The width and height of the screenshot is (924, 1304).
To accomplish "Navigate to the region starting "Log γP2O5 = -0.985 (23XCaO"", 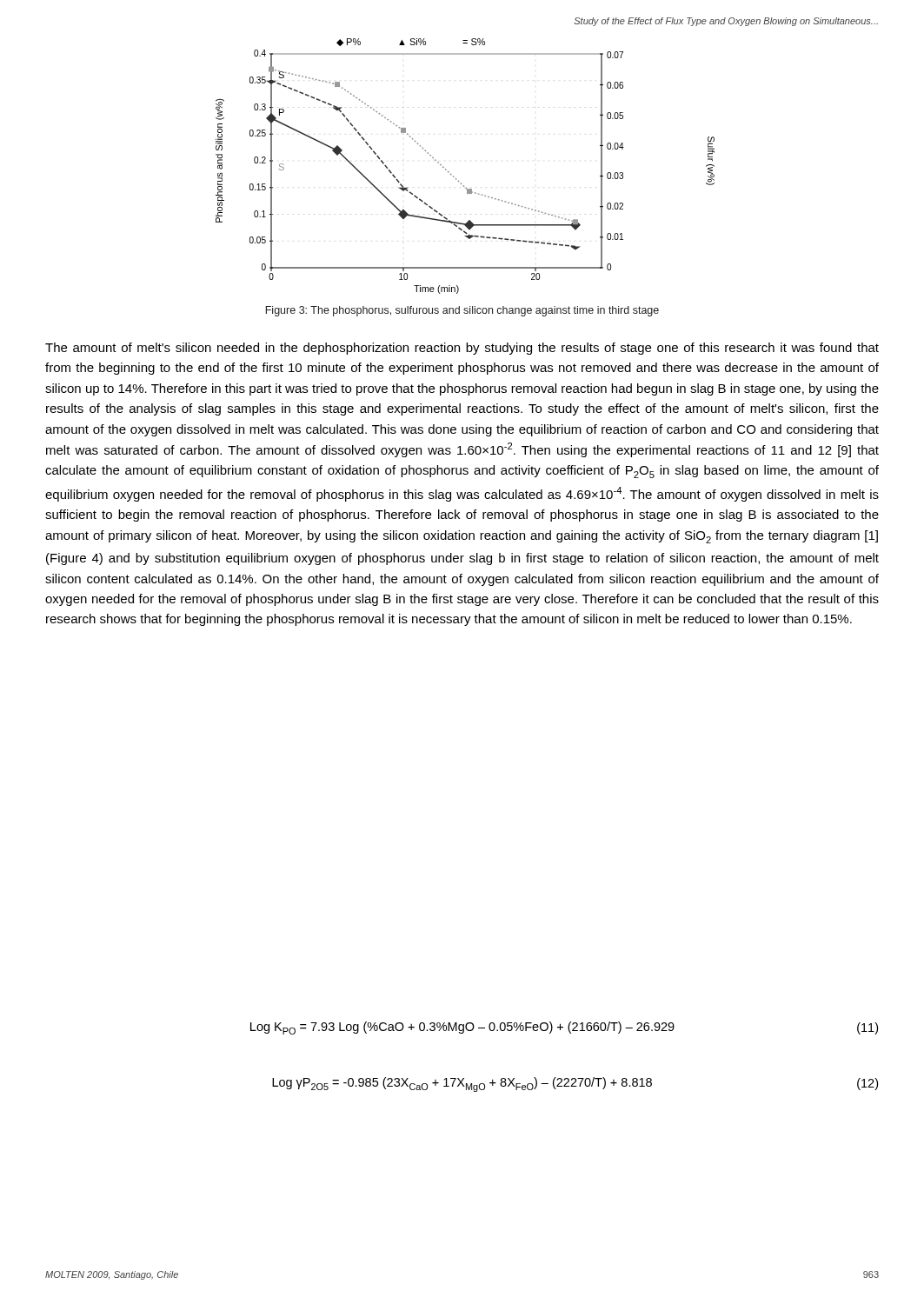I will [462, 1083].
